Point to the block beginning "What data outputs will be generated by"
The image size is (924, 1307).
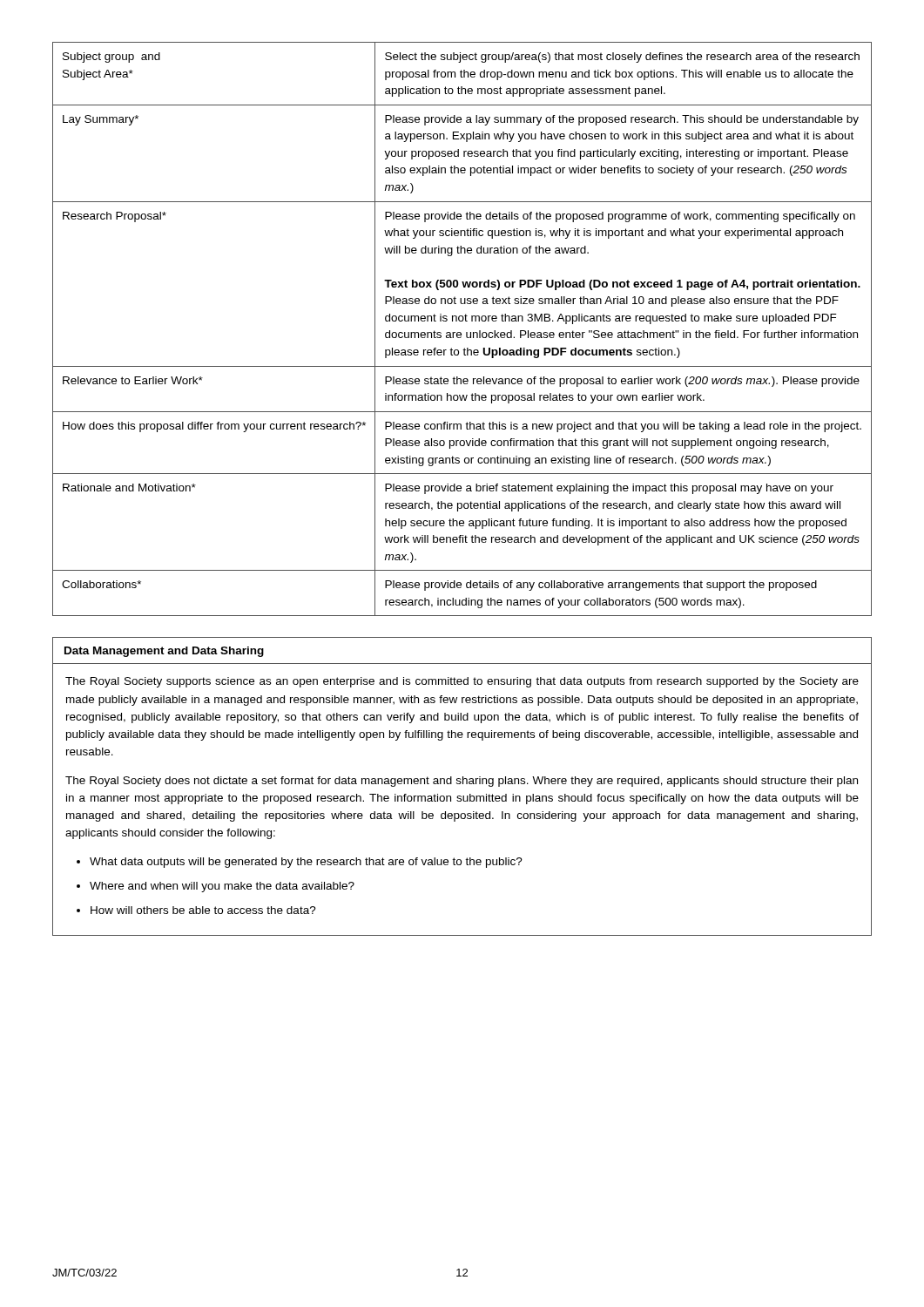(x=306, y=861)
